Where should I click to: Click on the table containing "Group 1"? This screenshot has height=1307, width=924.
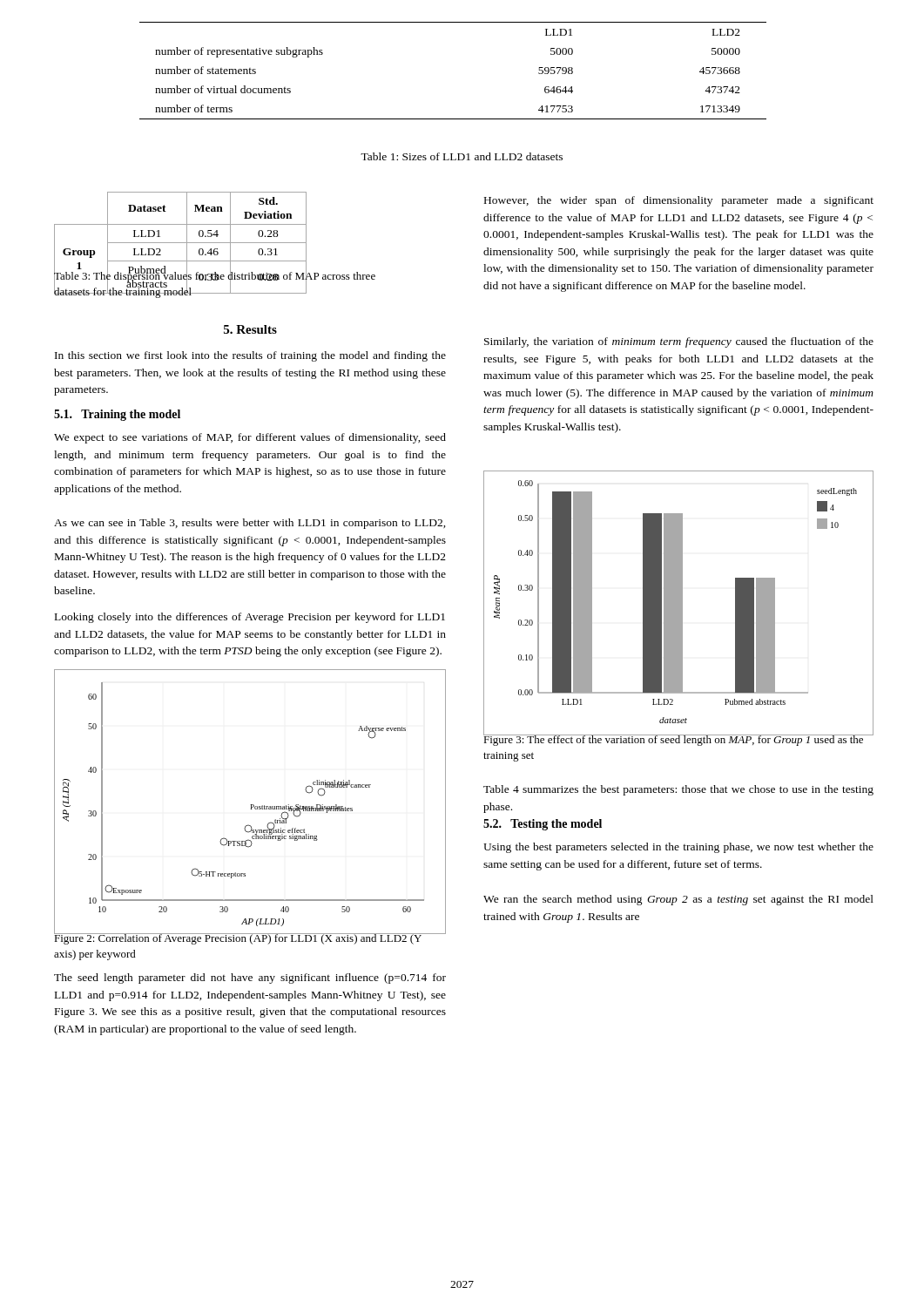(180, 243)
